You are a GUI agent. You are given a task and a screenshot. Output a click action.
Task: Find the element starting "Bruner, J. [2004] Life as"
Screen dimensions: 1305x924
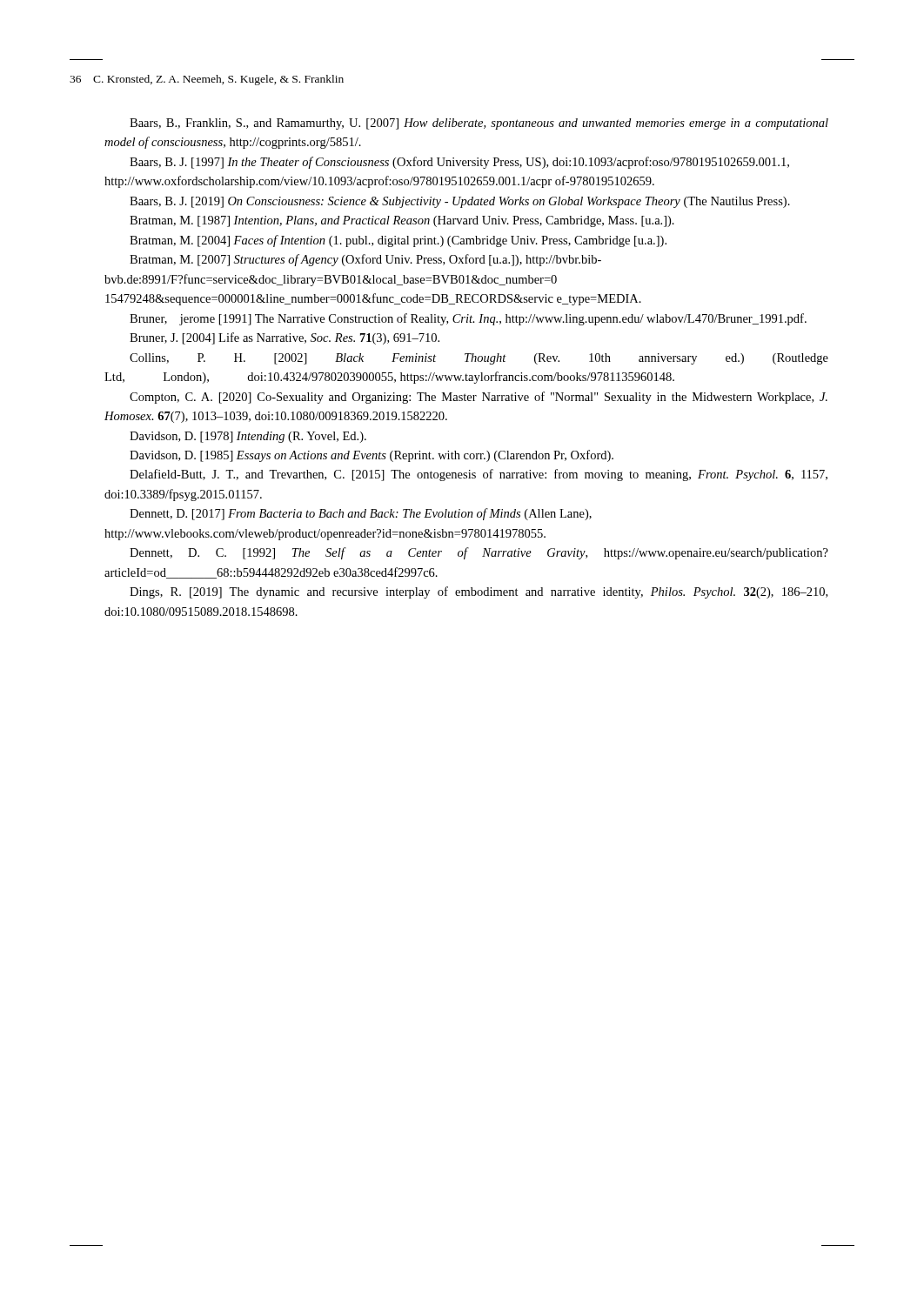(x=285, y=338)
